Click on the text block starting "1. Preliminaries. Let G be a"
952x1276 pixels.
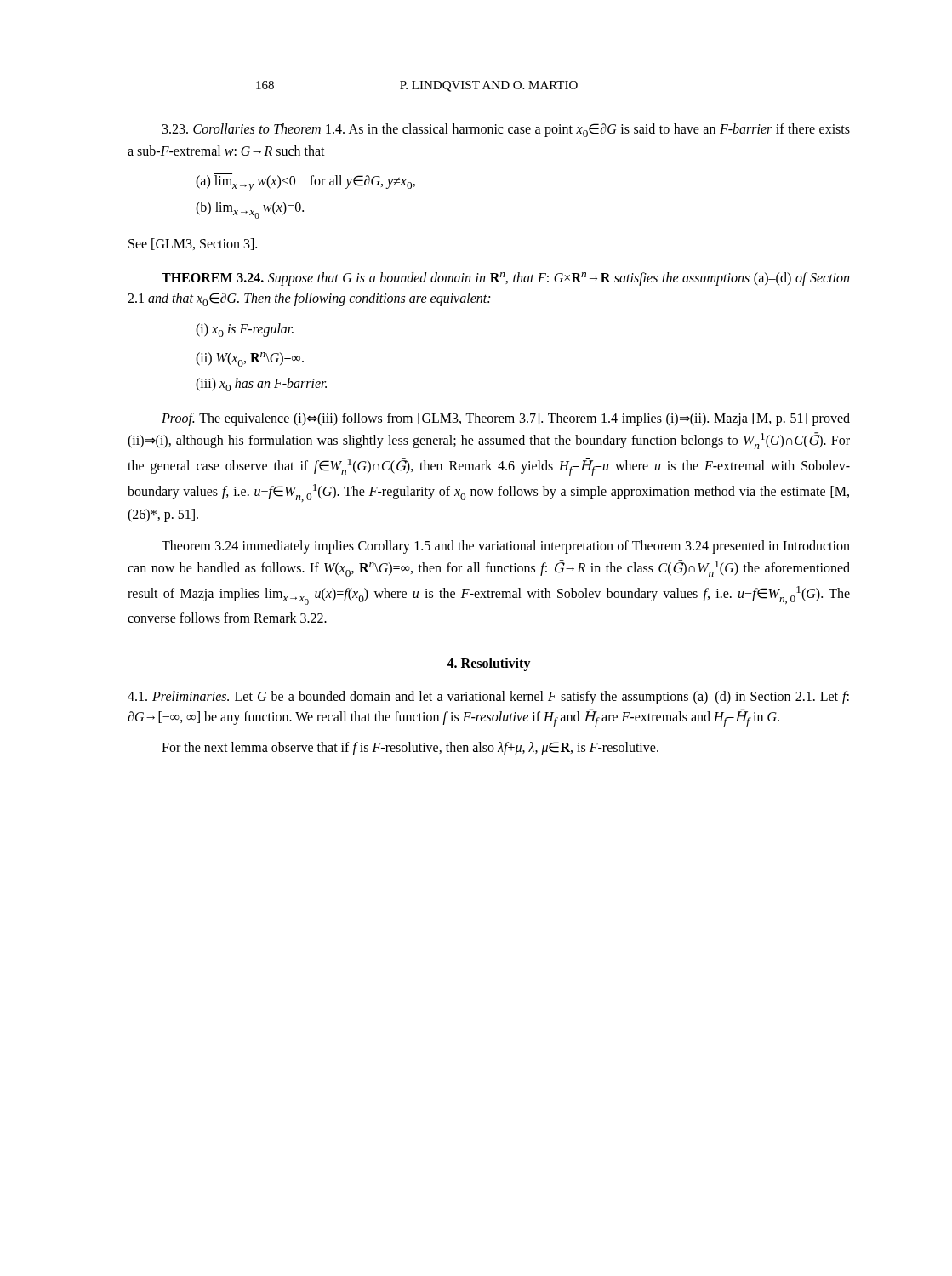tap(489, 708)
